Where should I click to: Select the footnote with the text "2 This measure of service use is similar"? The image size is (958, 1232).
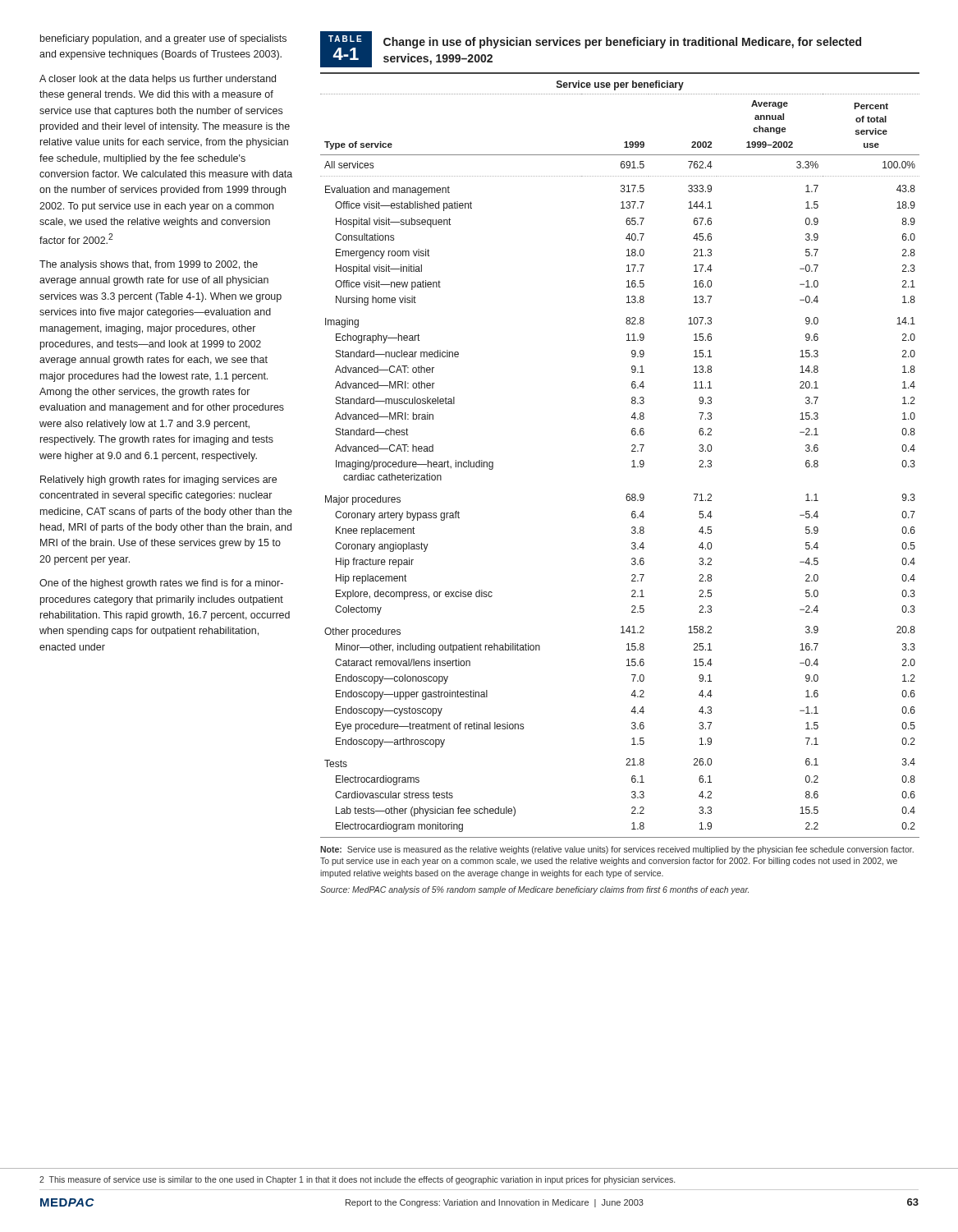point(358,1180)
